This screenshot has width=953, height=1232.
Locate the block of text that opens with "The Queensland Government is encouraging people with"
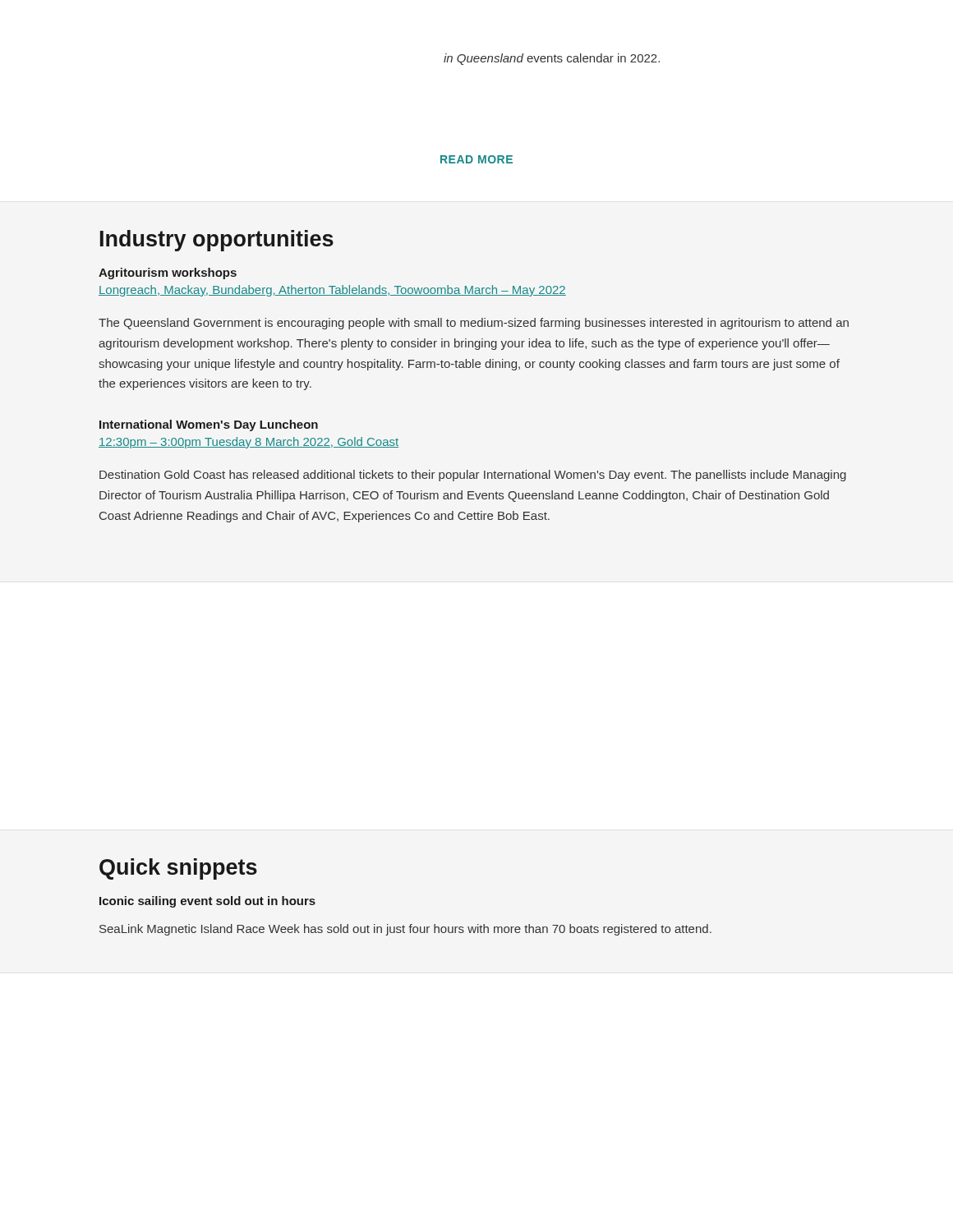(474, 353)
